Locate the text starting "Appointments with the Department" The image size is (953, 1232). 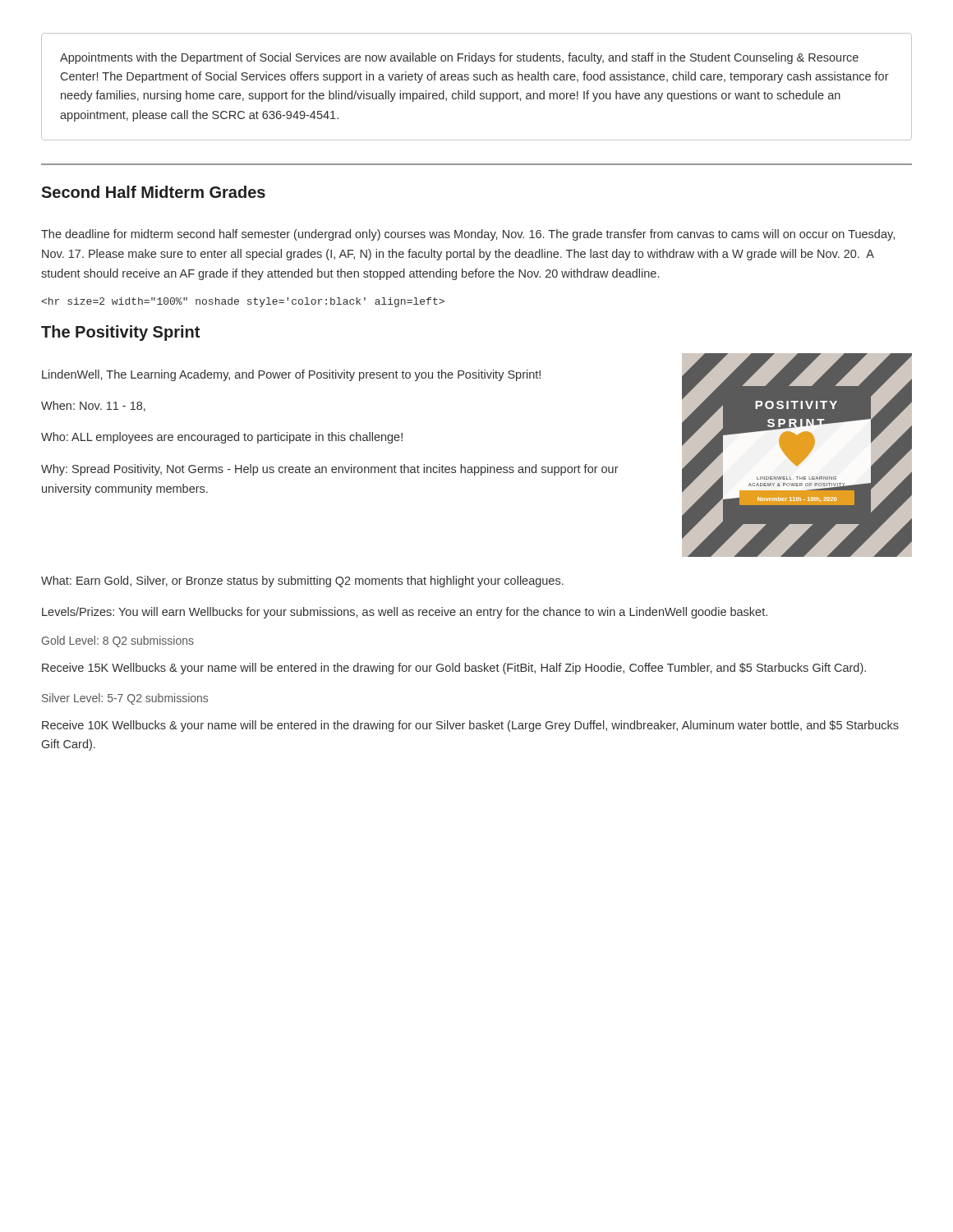coord(476,87)
